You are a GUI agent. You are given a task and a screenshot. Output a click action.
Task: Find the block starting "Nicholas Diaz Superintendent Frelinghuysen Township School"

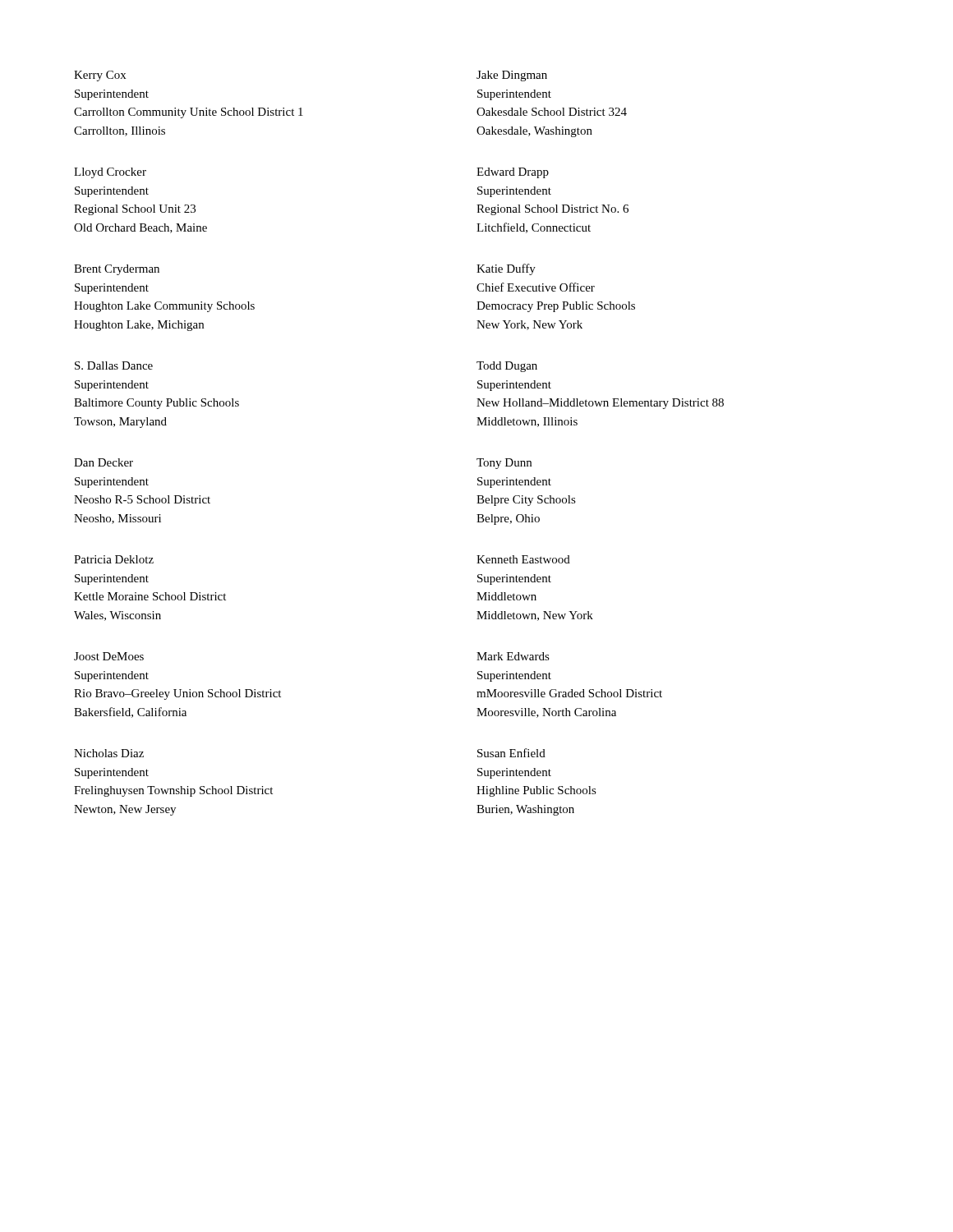[x=275, y=781]
